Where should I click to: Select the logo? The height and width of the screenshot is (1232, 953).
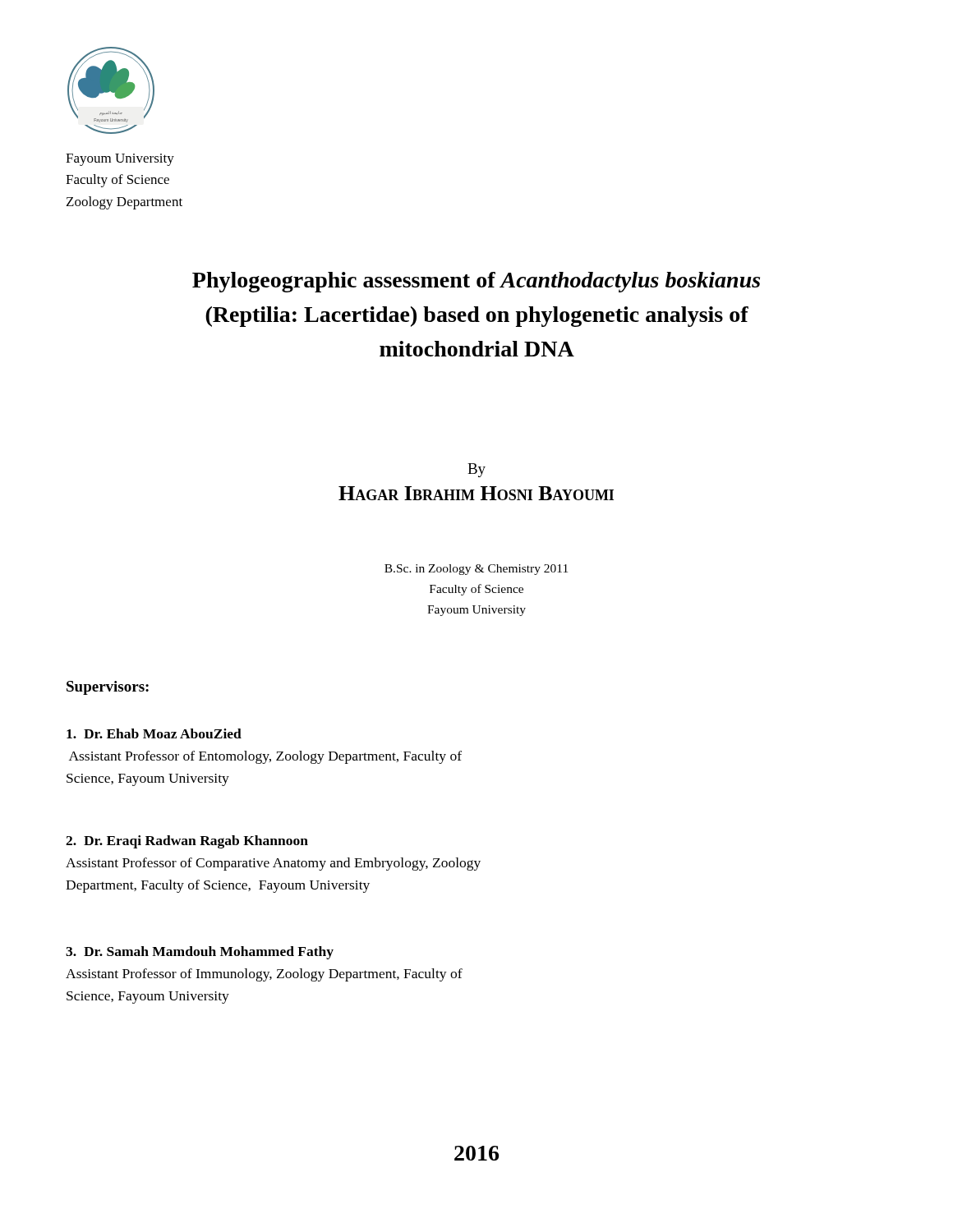point(111,92)
